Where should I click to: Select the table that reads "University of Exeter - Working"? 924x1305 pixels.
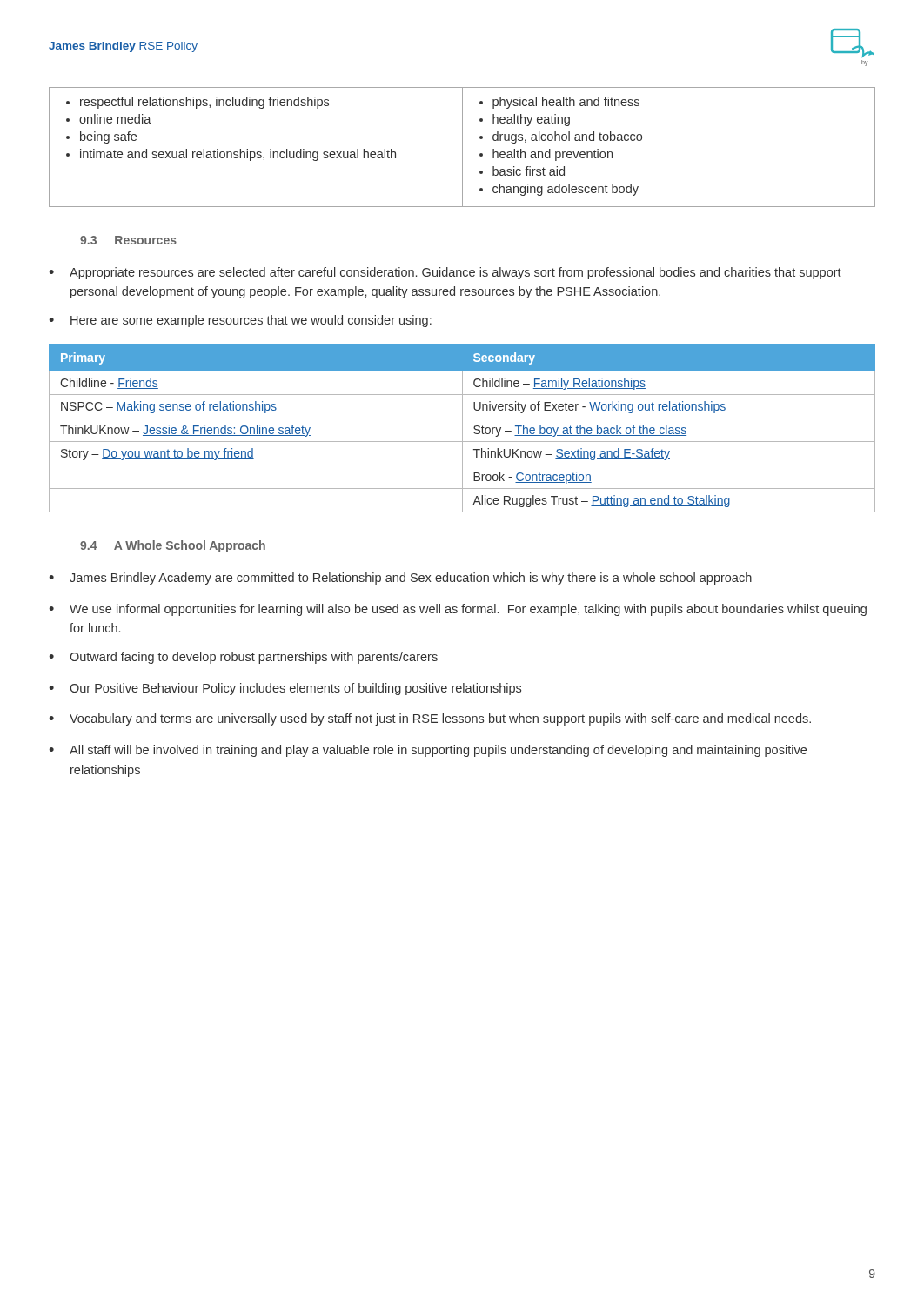pos(462,428)
